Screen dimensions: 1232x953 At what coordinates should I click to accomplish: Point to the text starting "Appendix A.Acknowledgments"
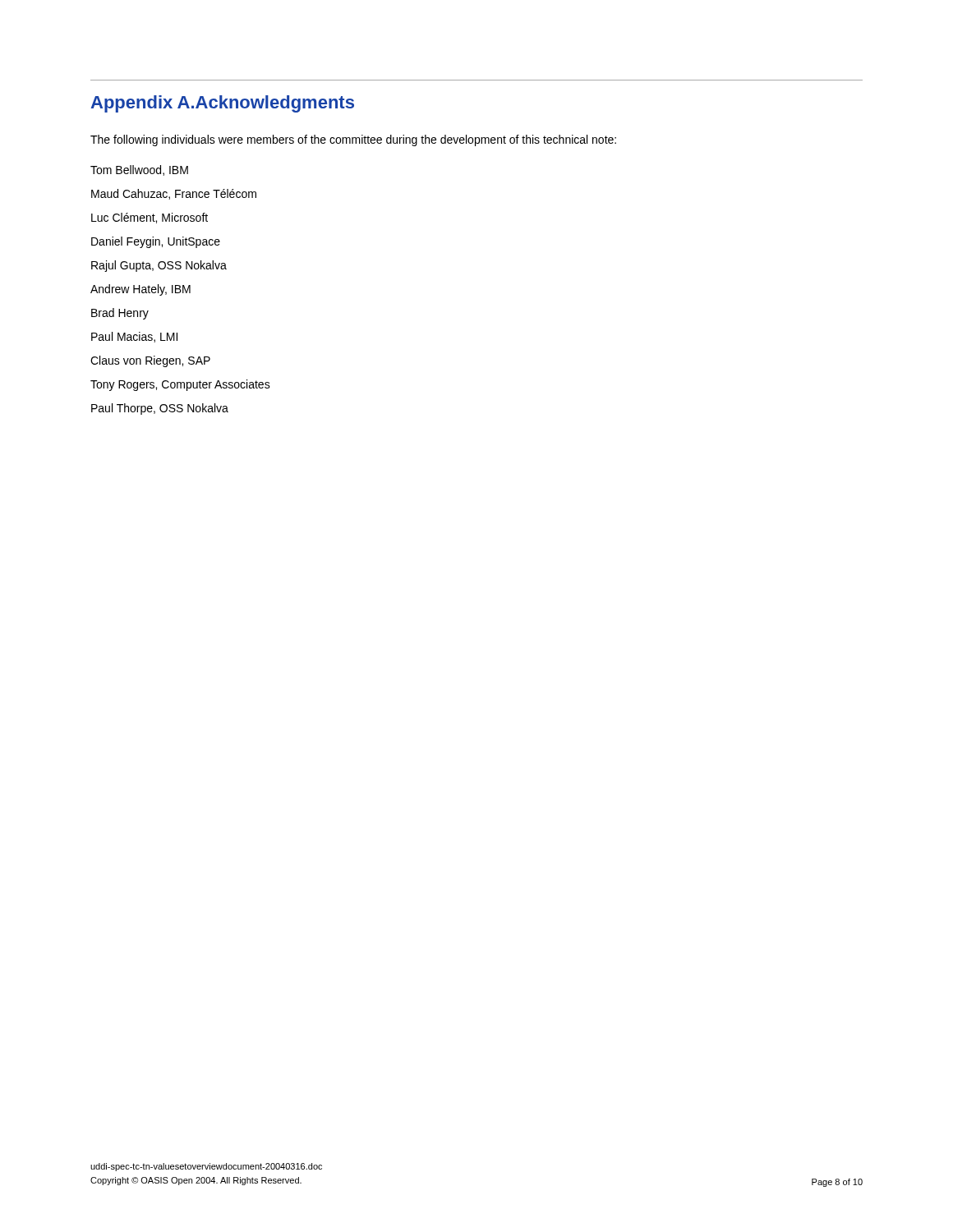[x=222, y=104]
